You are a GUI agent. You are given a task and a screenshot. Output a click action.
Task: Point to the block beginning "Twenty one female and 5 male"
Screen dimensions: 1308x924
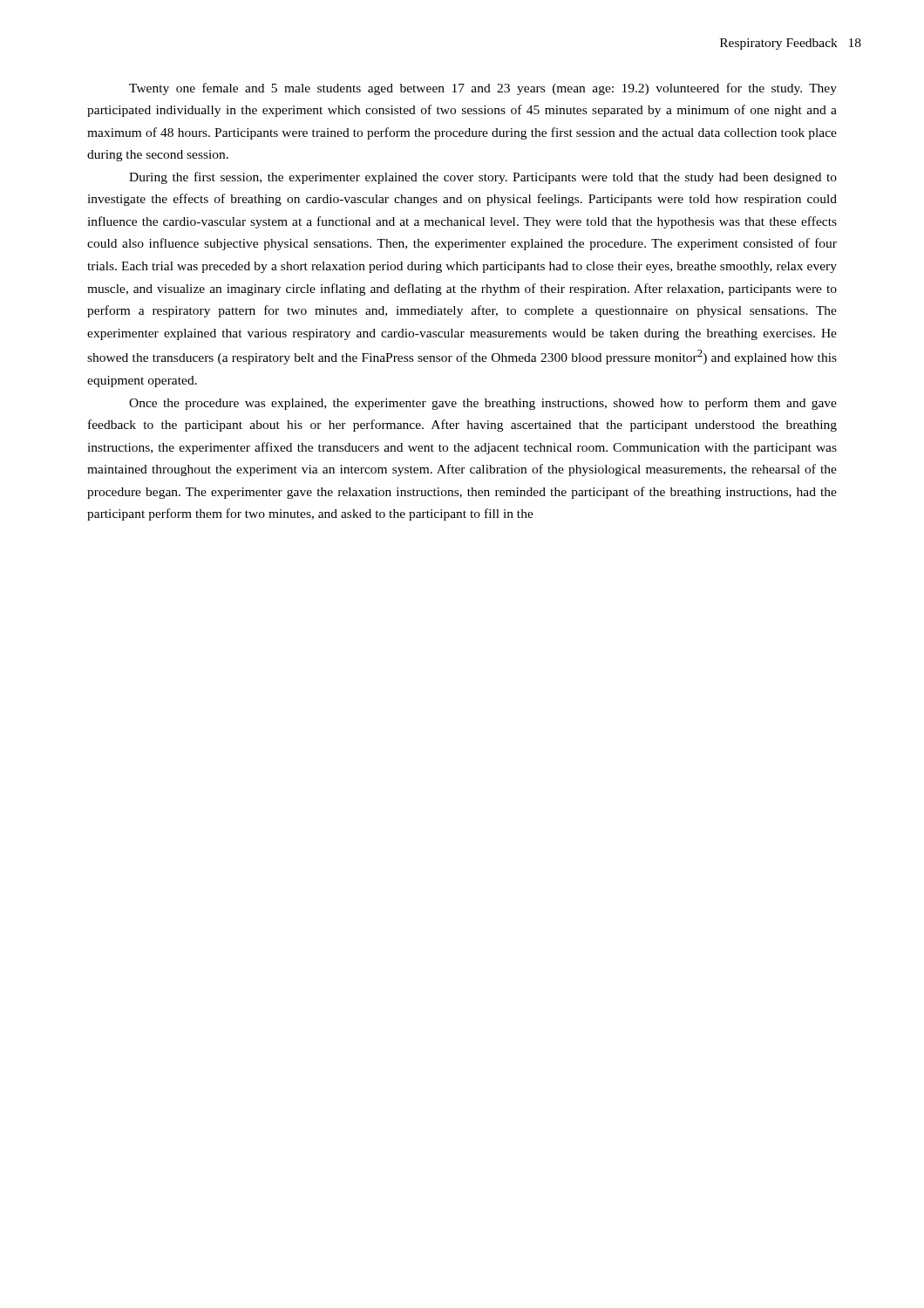pos(462,121)
